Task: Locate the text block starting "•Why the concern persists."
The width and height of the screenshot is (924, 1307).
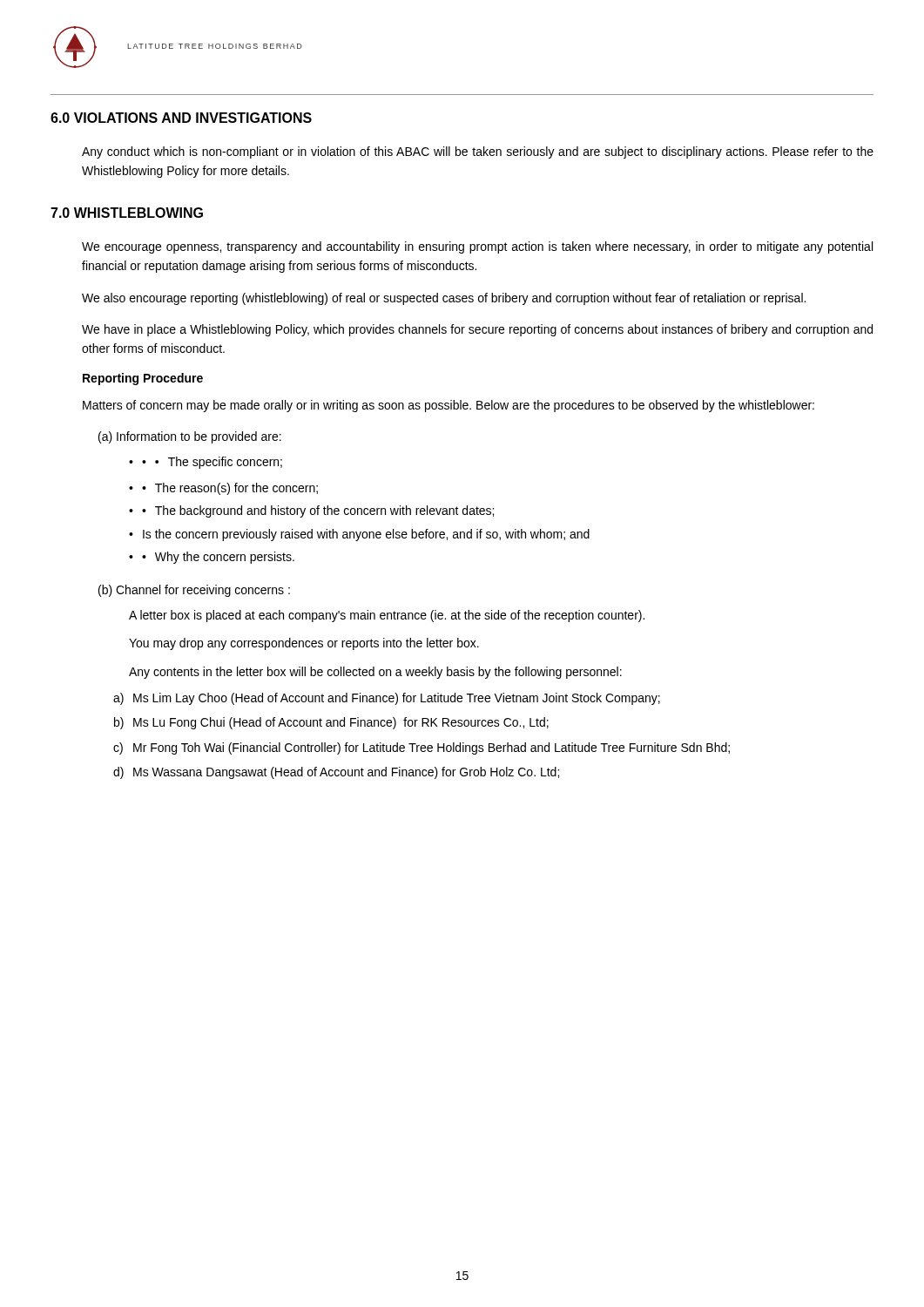Action: (x=218, y=557)
